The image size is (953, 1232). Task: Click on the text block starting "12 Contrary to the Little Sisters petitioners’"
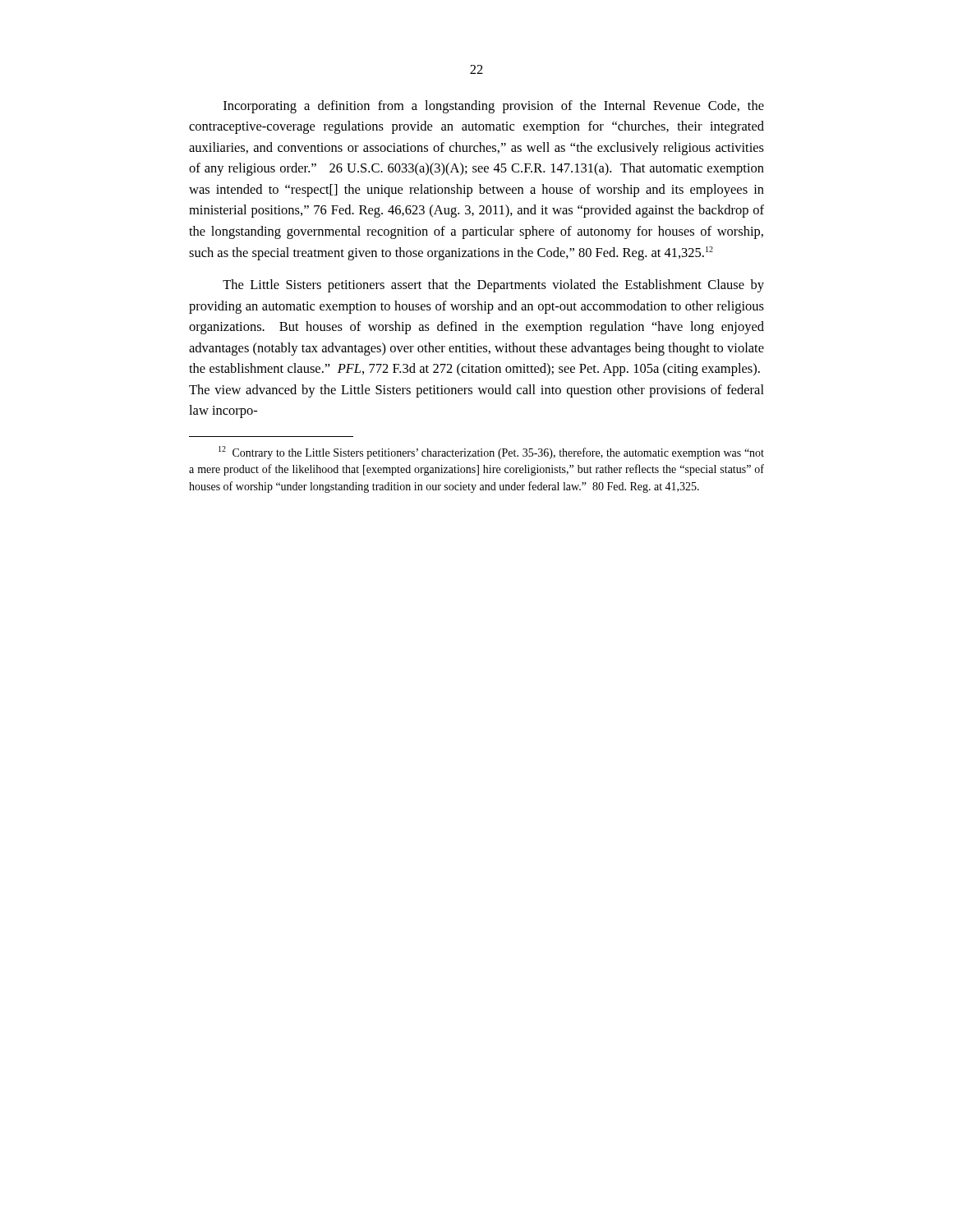[476, 469]
